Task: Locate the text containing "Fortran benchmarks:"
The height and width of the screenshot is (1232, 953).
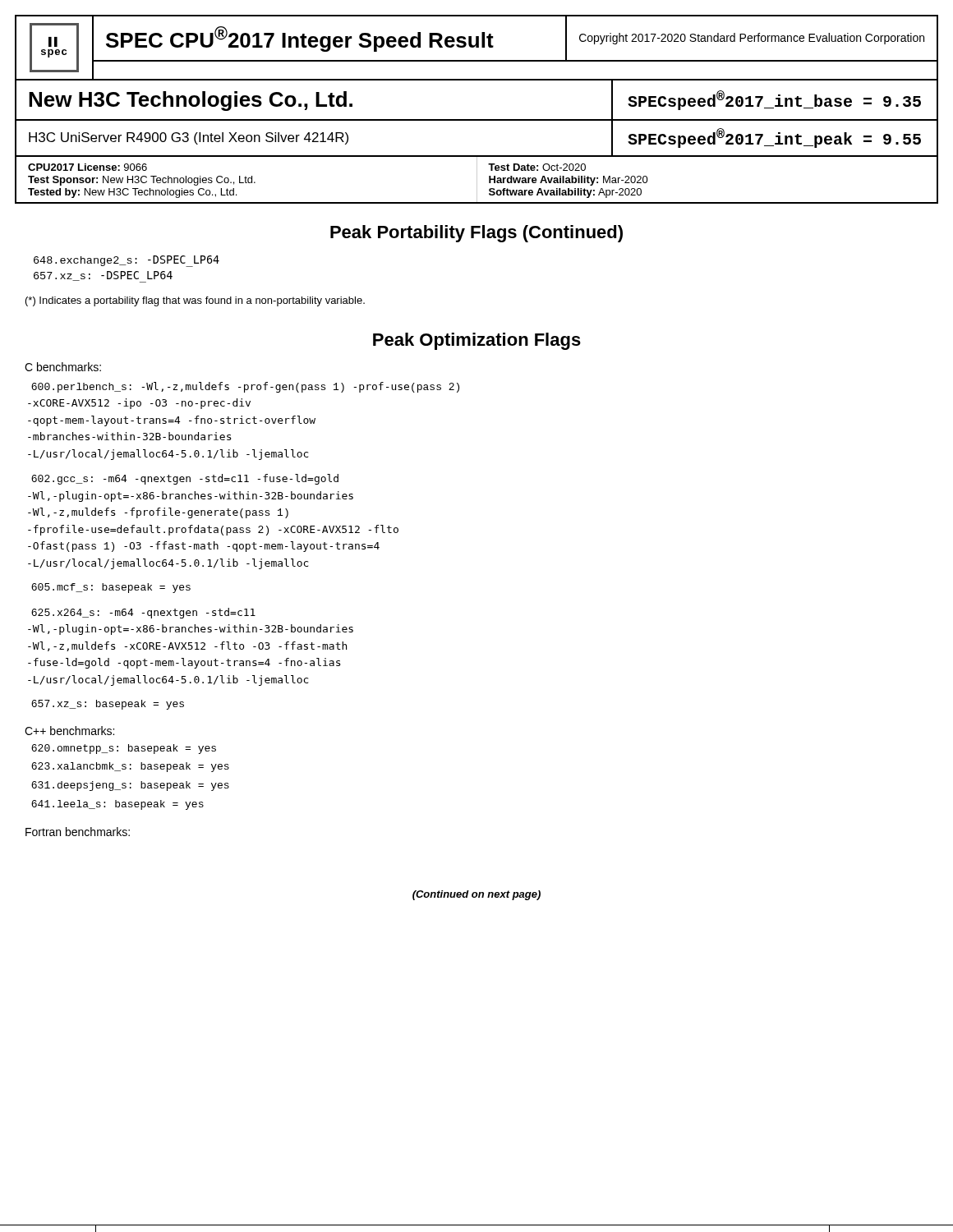Action: pyautogui.click(x=78, y=832)
